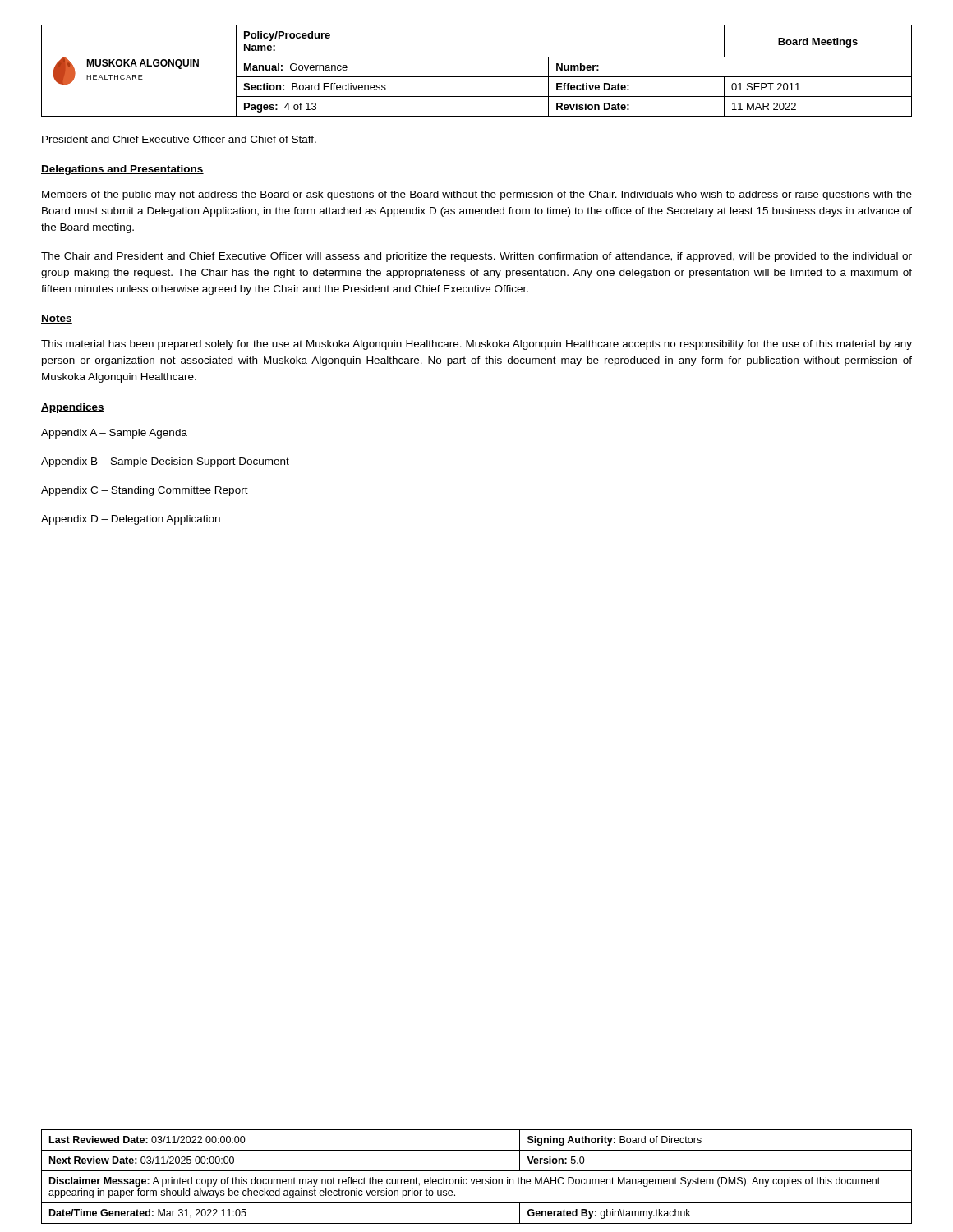Click on the text block that reads "President and Chief Executive Officer and Chief of"
Image resolution: width=953 pixels, height=1232 pixels.
click(179, 139)
